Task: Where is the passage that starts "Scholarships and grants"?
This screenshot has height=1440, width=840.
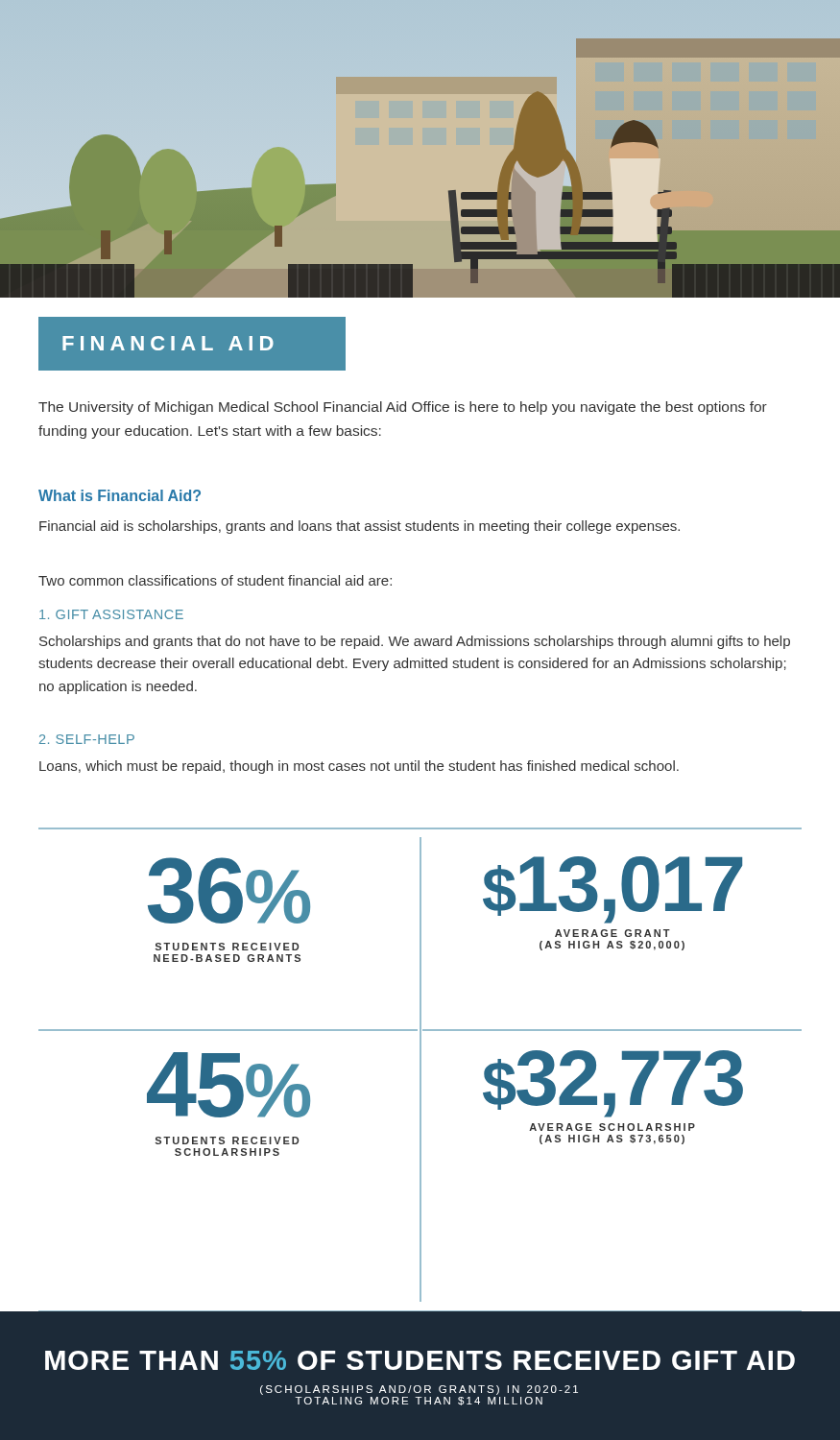Action: point(414,663)
